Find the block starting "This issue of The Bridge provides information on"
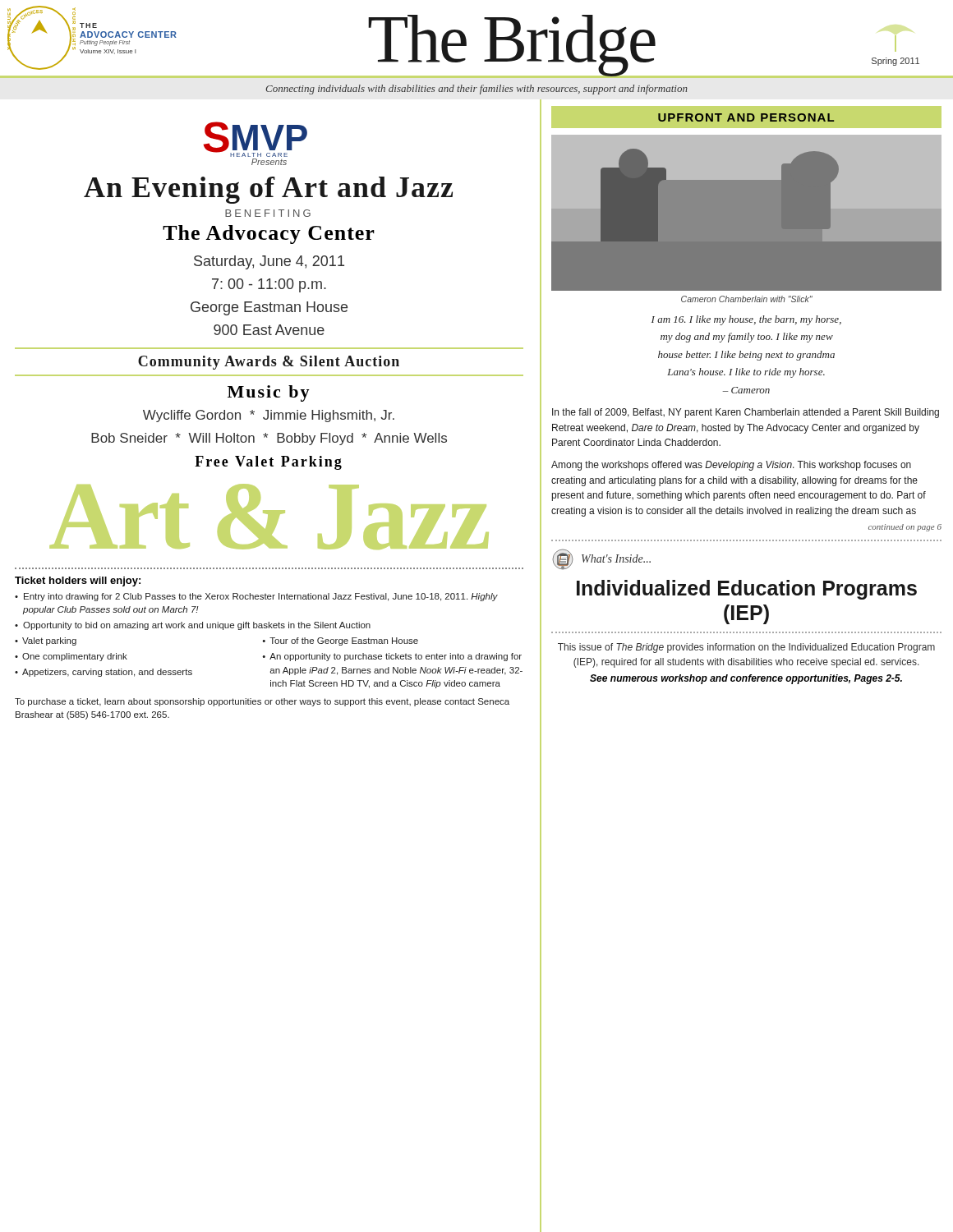953x1232 pixels. point(746,655)
